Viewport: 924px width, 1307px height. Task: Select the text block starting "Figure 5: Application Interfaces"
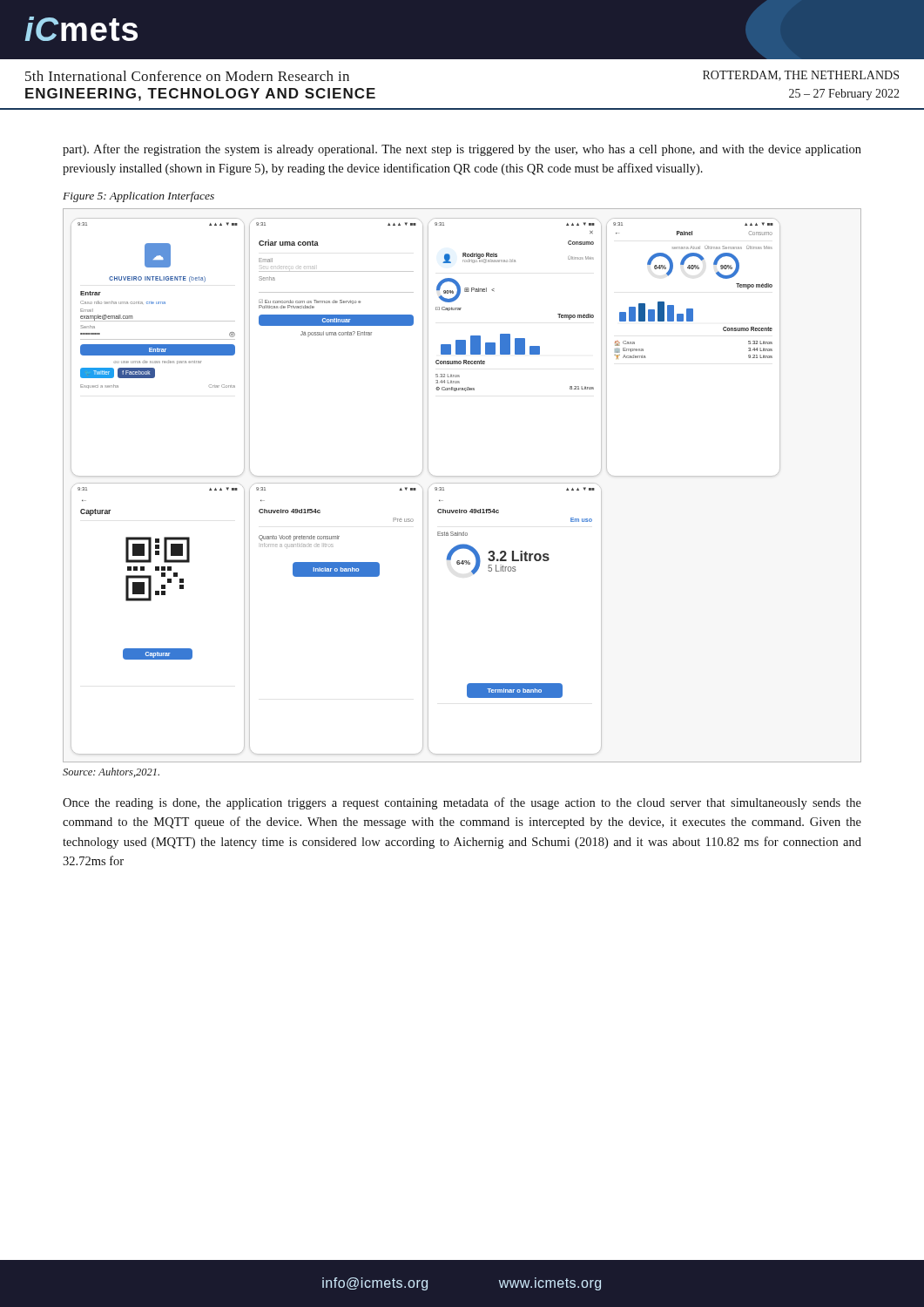(x=138, y=197)
